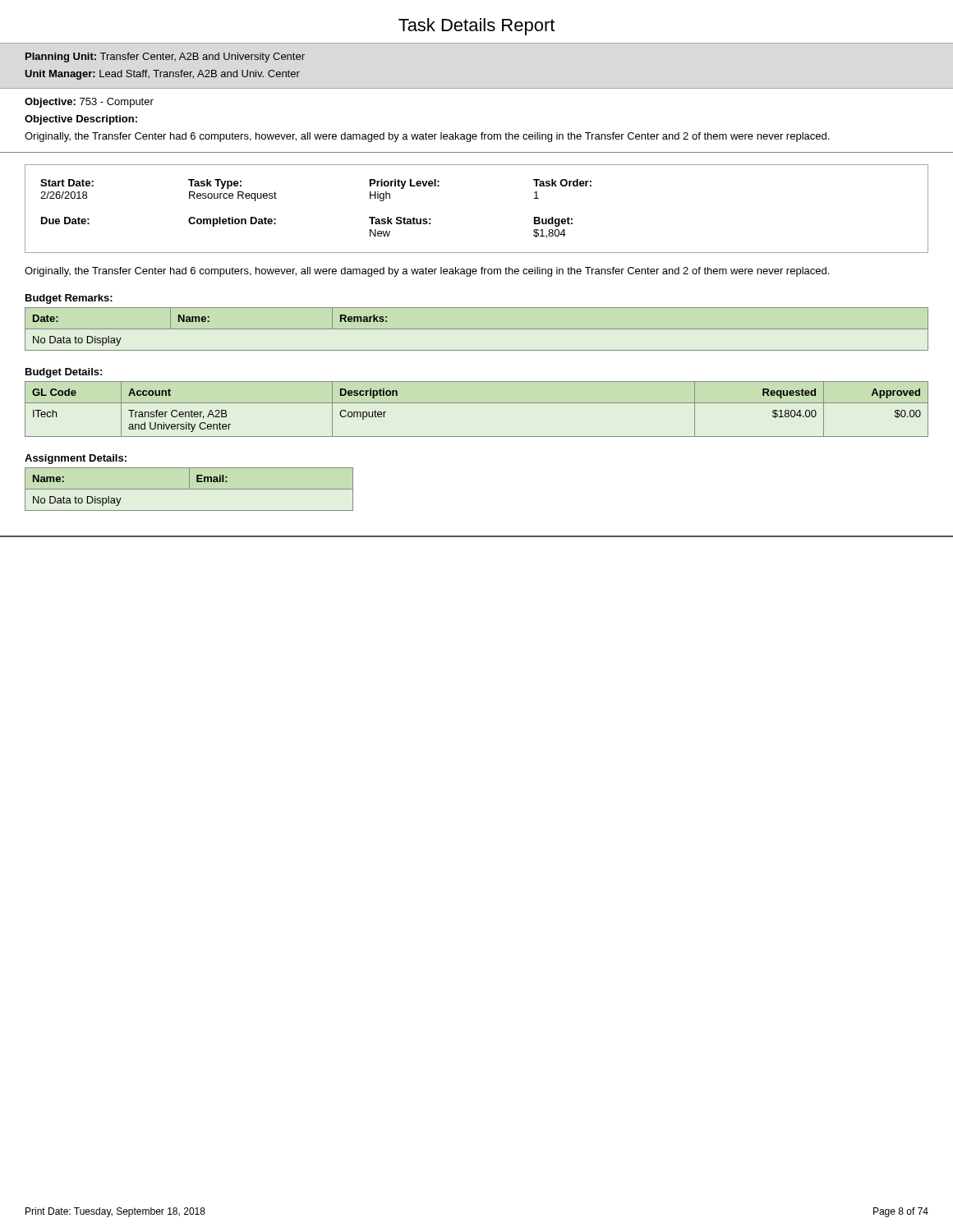This screenshot has width=953, height=1232.
Task: Select the block starting "Budget Details:"
Action: tap(64, 372)
